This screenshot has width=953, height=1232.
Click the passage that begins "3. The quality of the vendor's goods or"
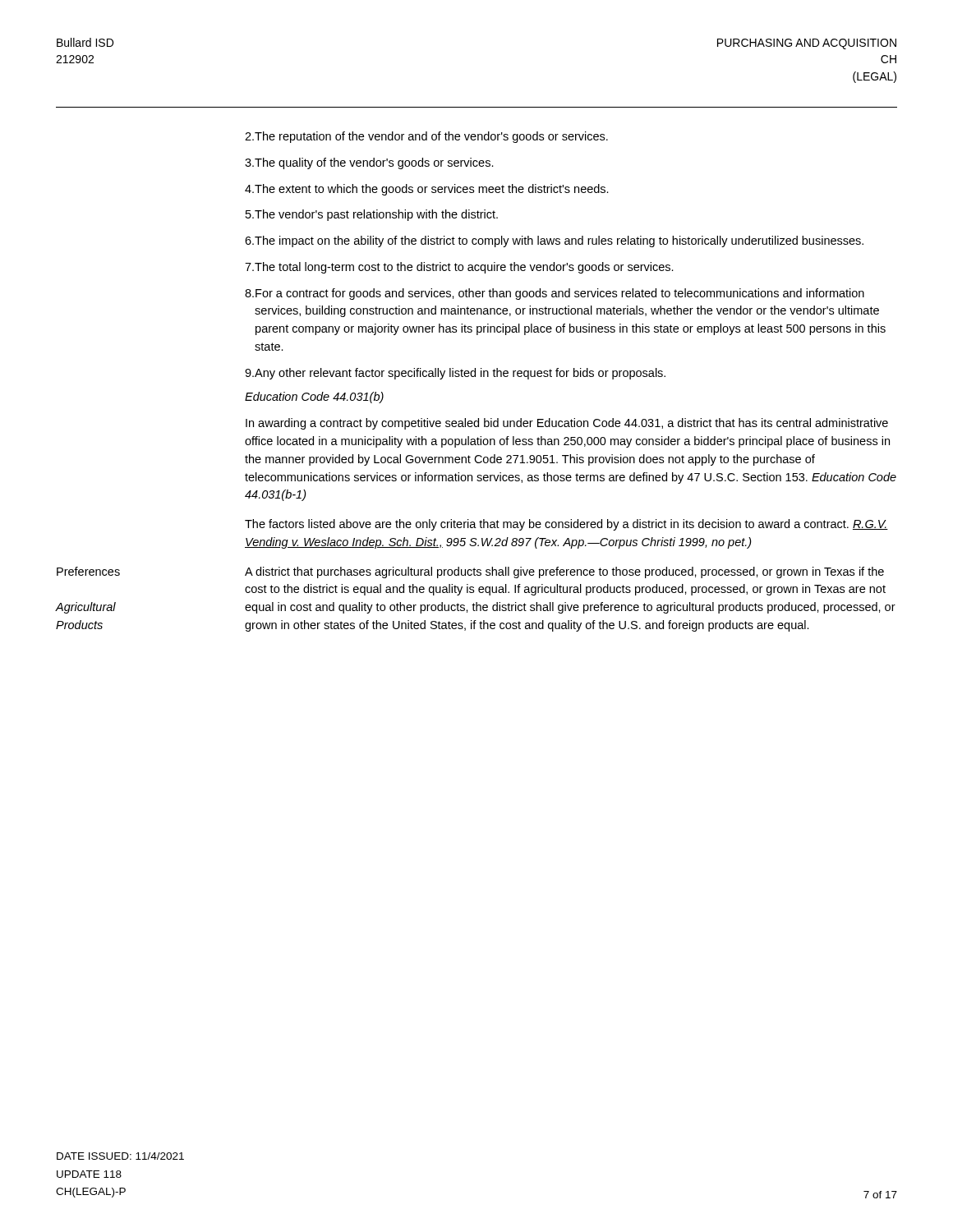(476, 163)
